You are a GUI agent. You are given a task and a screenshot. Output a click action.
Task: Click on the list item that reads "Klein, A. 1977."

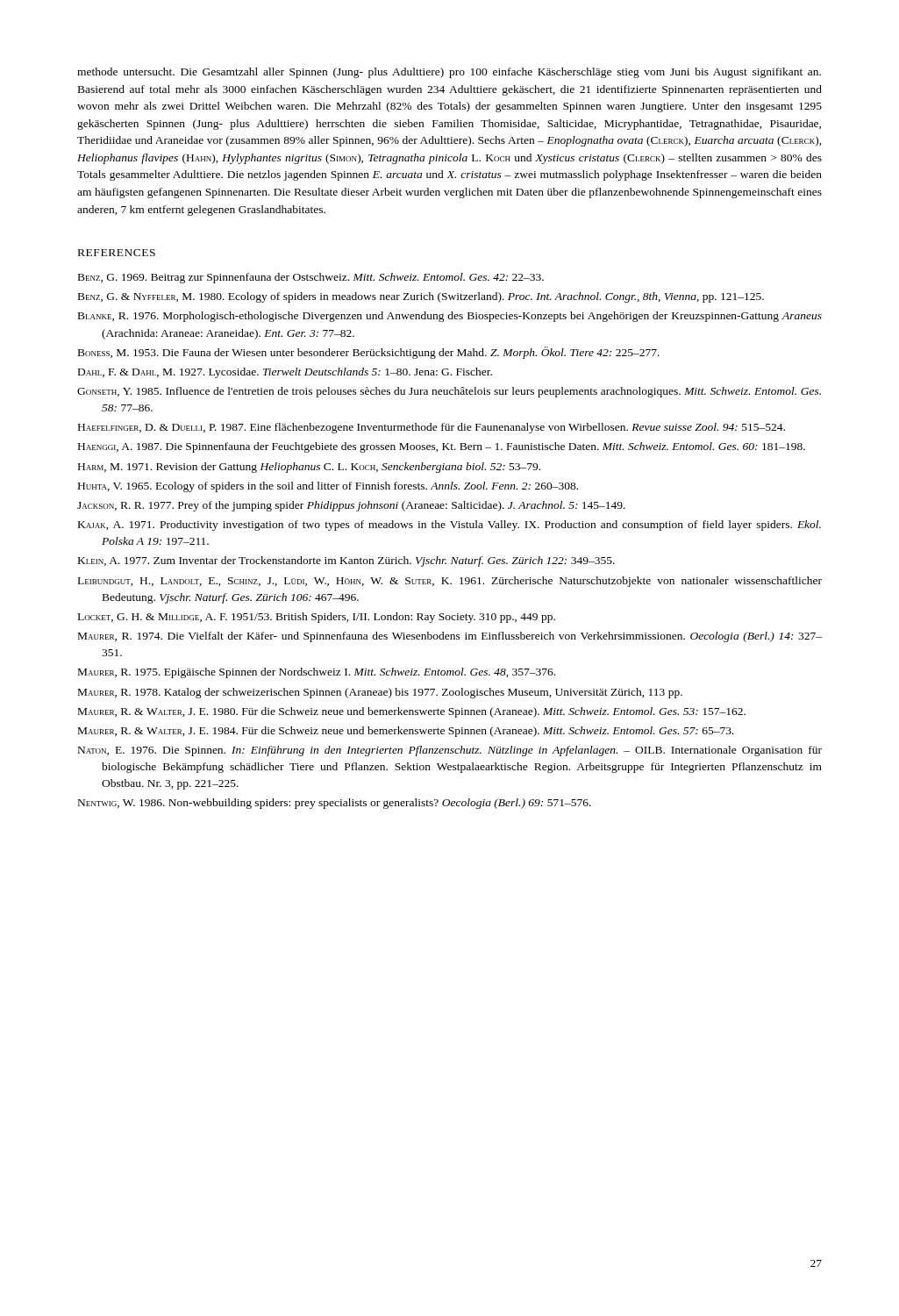coord(346,560)
